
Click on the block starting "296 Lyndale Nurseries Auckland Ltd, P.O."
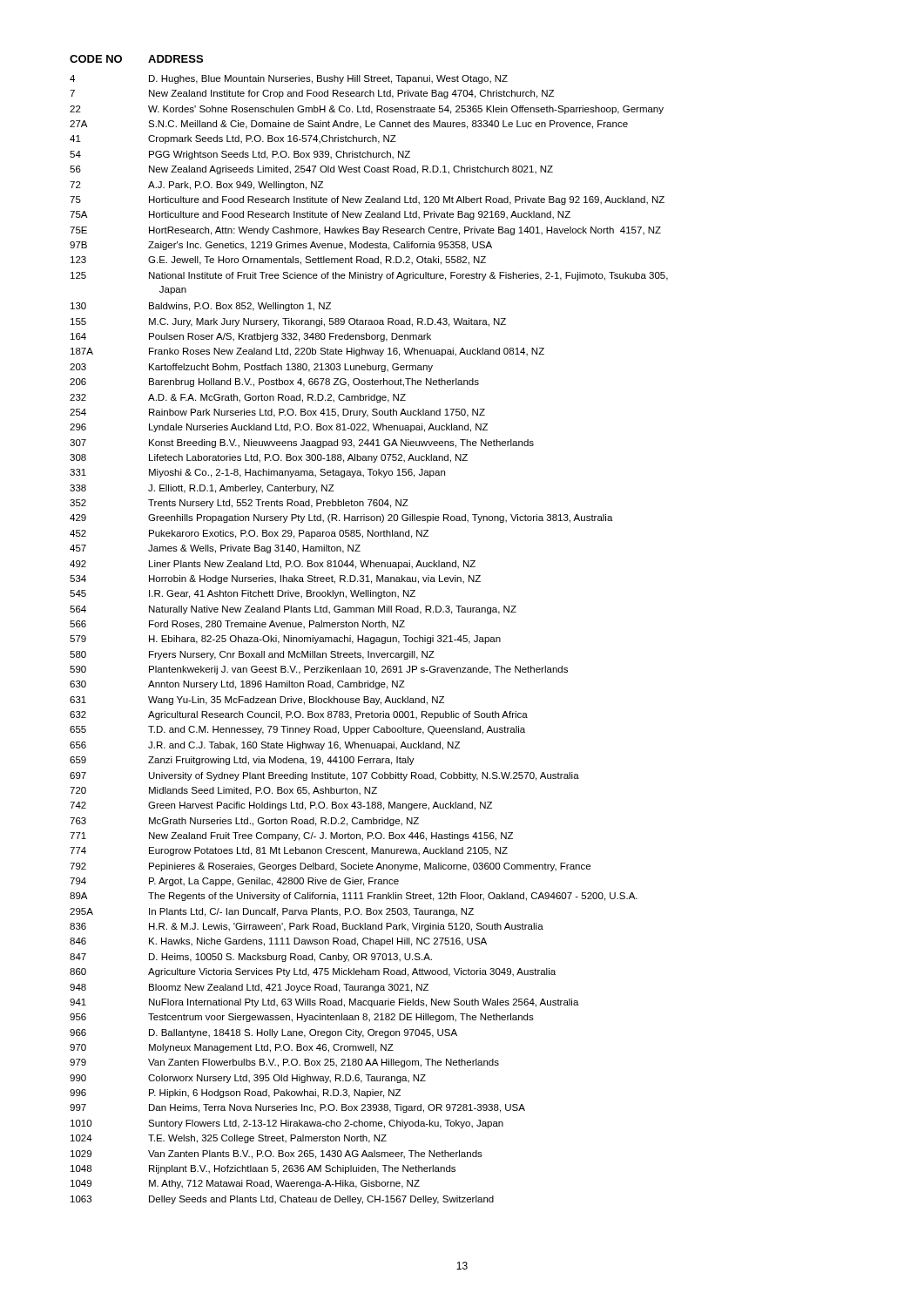(462, 428)
